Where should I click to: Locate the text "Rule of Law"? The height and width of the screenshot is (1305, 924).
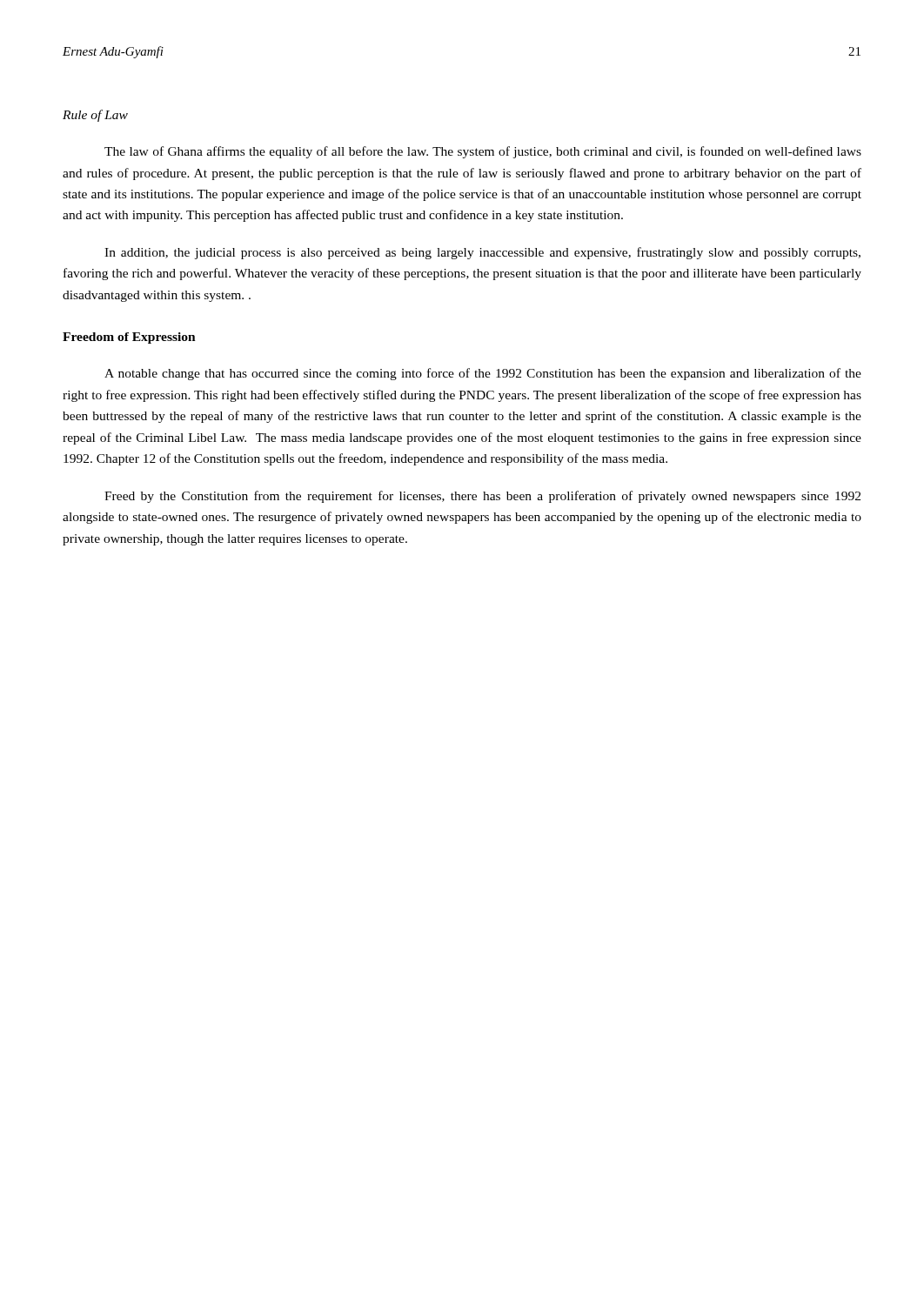(x=95, y=114)
